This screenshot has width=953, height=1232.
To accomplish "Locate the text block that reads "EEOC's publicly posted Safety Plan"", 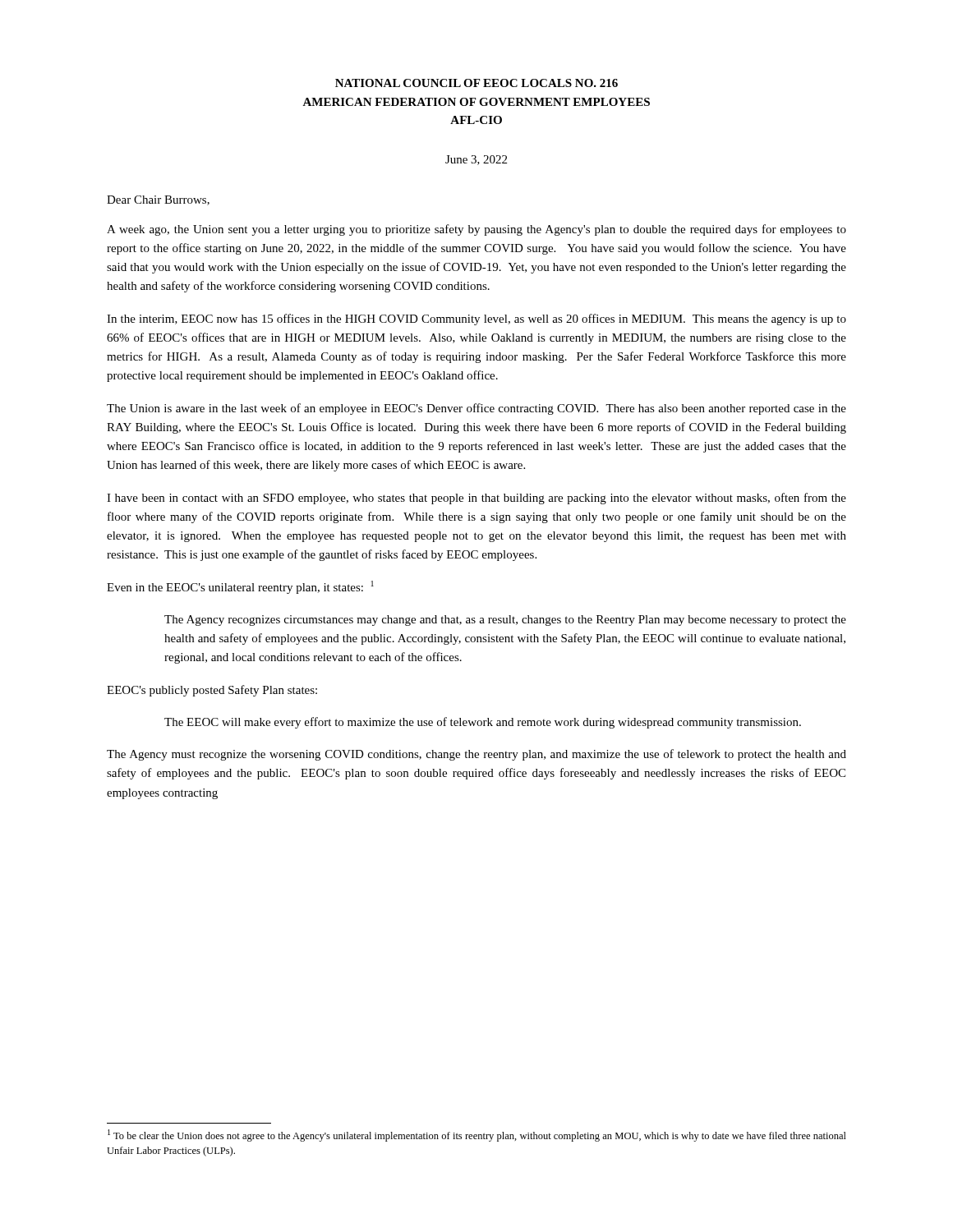I will [212, 689].
